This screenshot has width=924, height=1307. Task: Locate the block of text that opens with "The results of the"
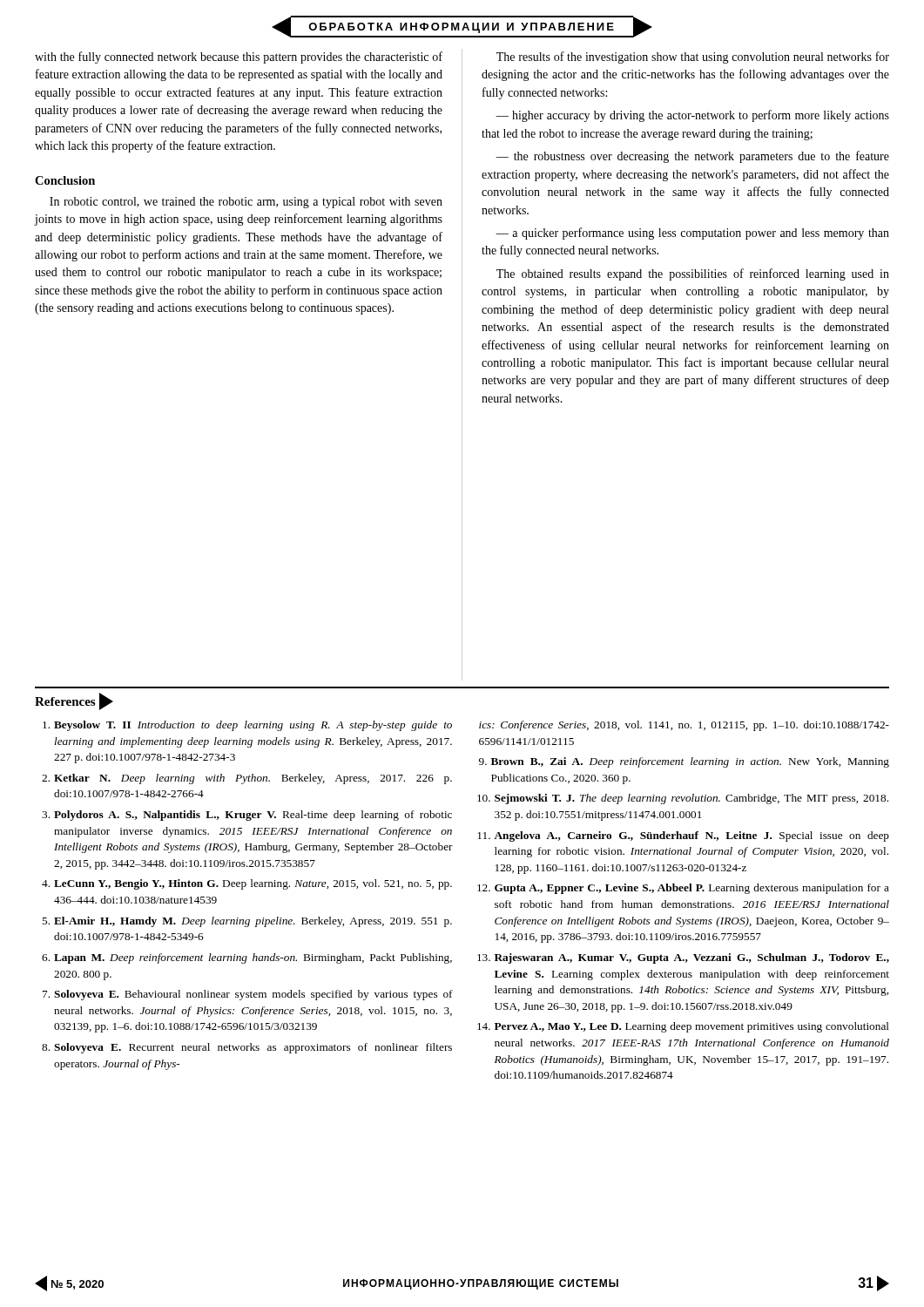pyautogui.click(x=685, y=228)
